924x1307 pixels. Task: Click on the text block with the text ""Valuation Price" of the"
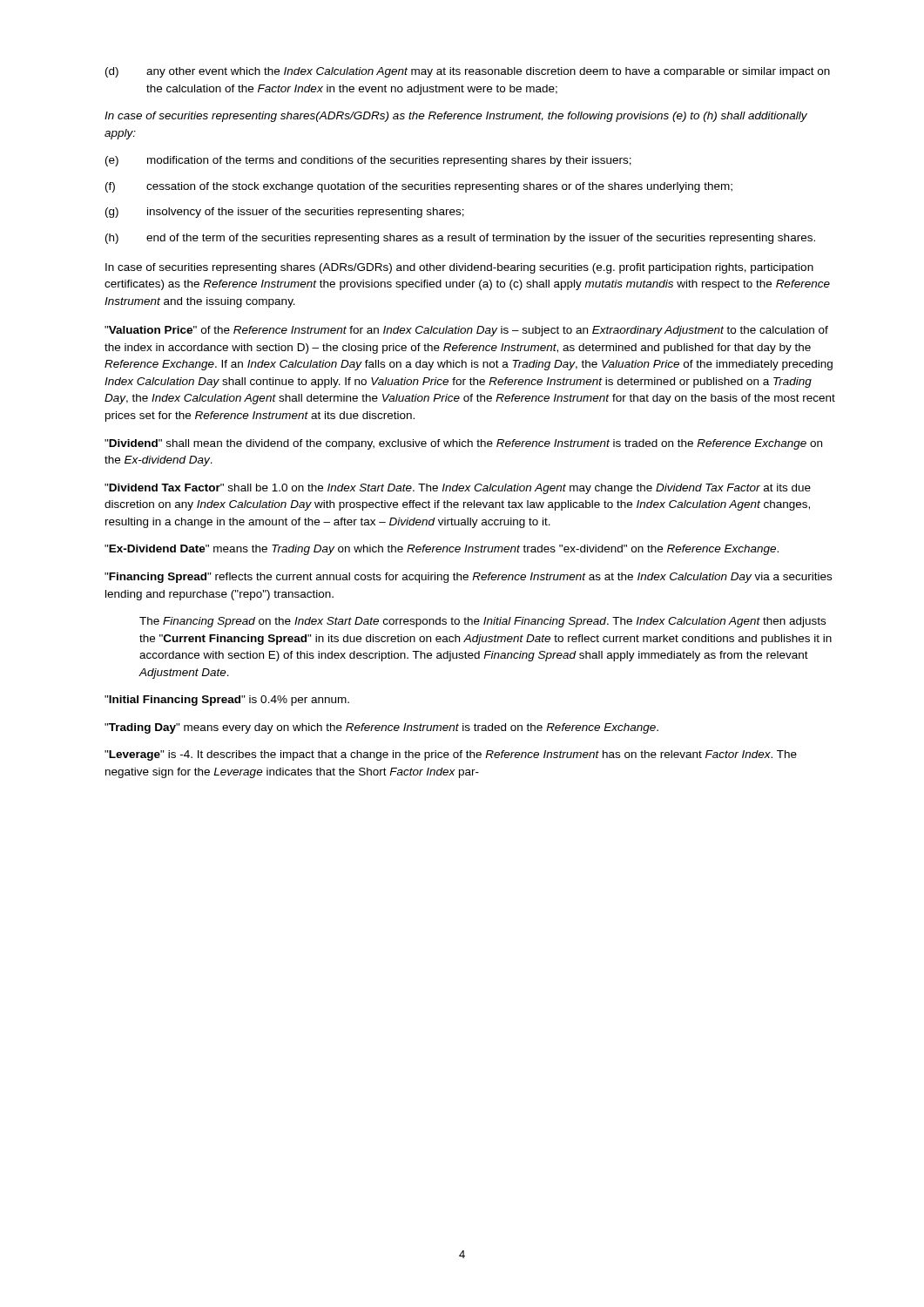[x=462, y=373]
